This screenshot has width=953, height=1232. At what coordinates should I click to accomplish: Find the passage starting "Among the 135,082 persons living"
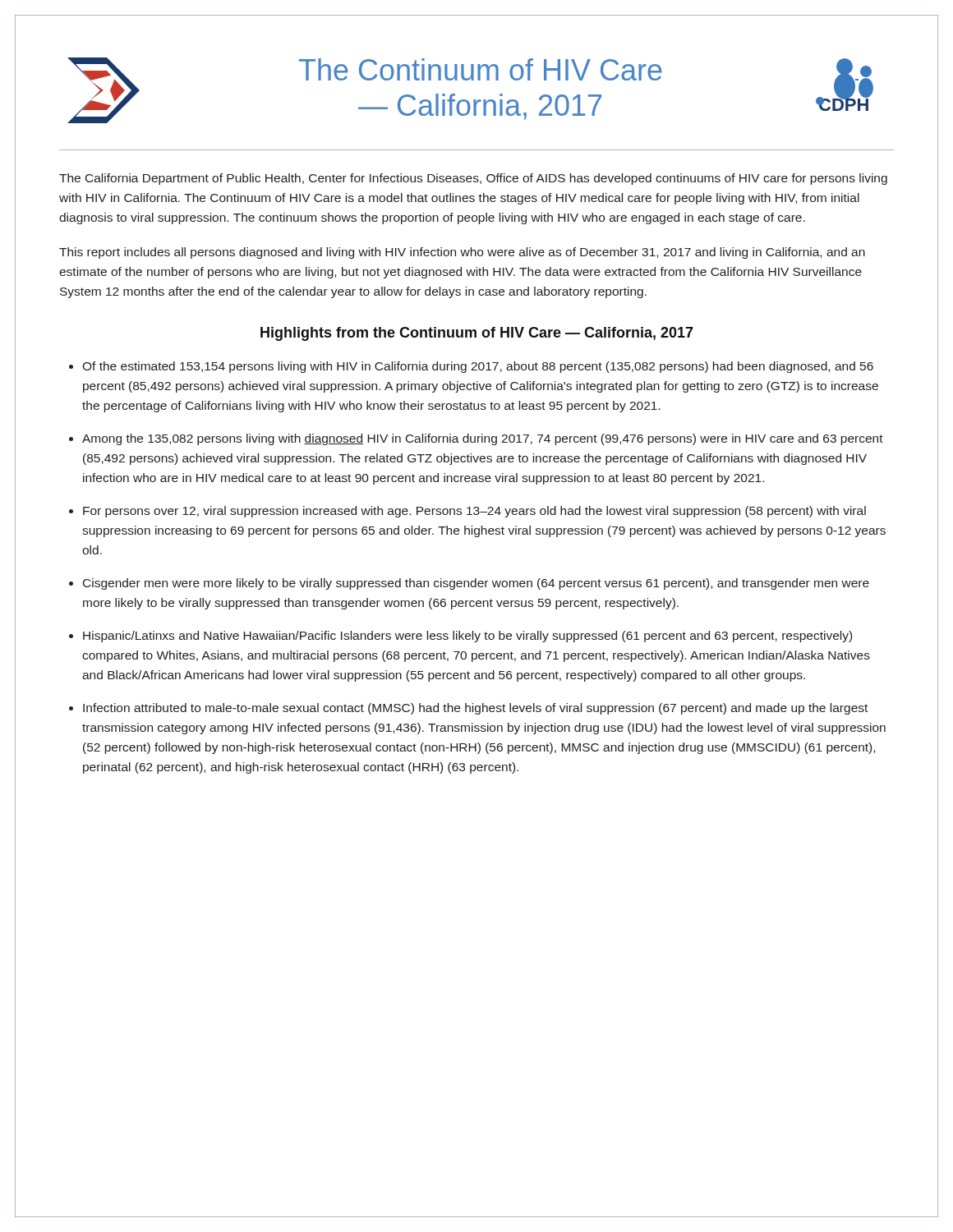pos(482,458)
